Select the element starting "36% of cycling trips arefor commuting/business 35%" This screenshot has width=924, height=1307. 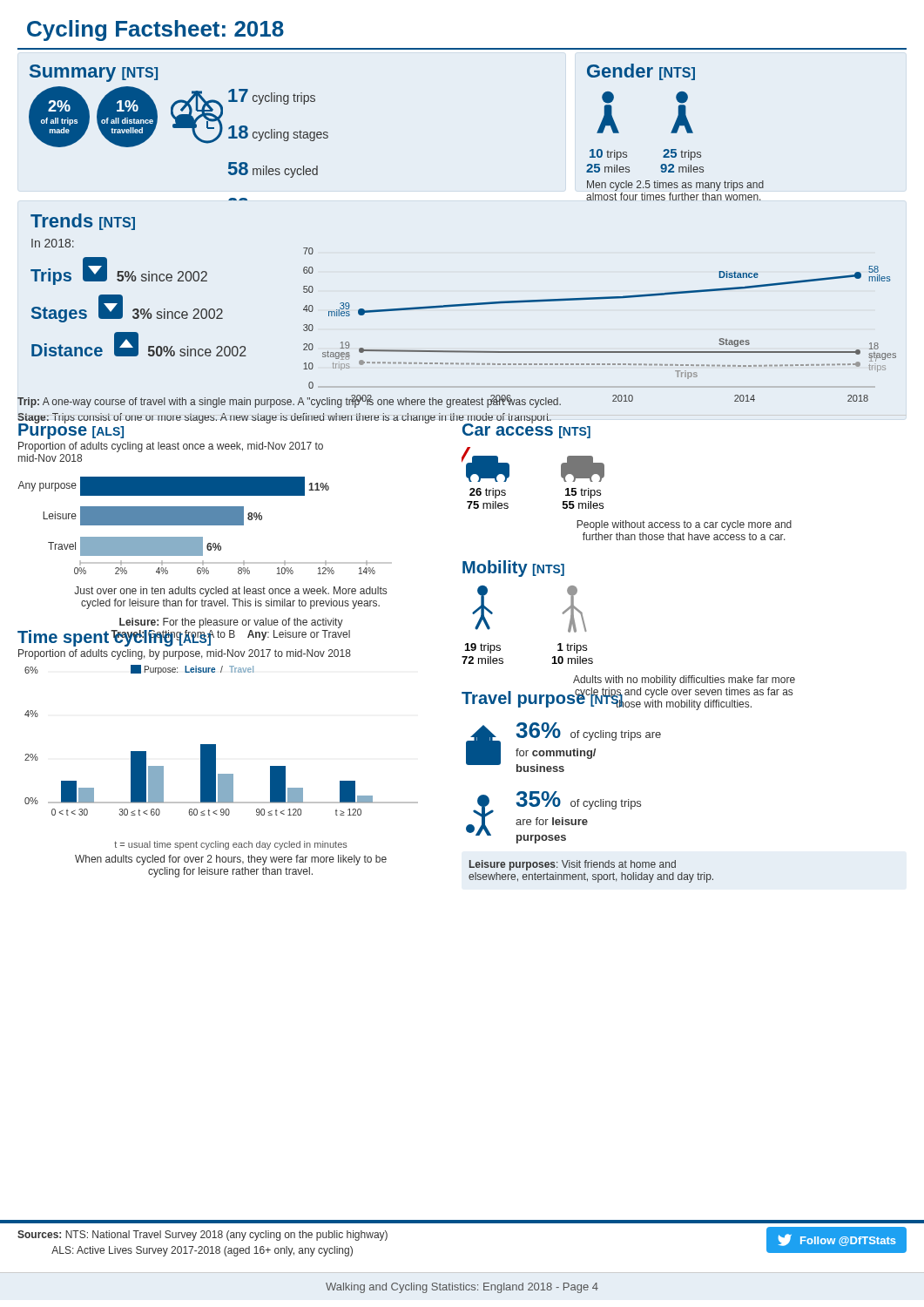click(563, 747)
